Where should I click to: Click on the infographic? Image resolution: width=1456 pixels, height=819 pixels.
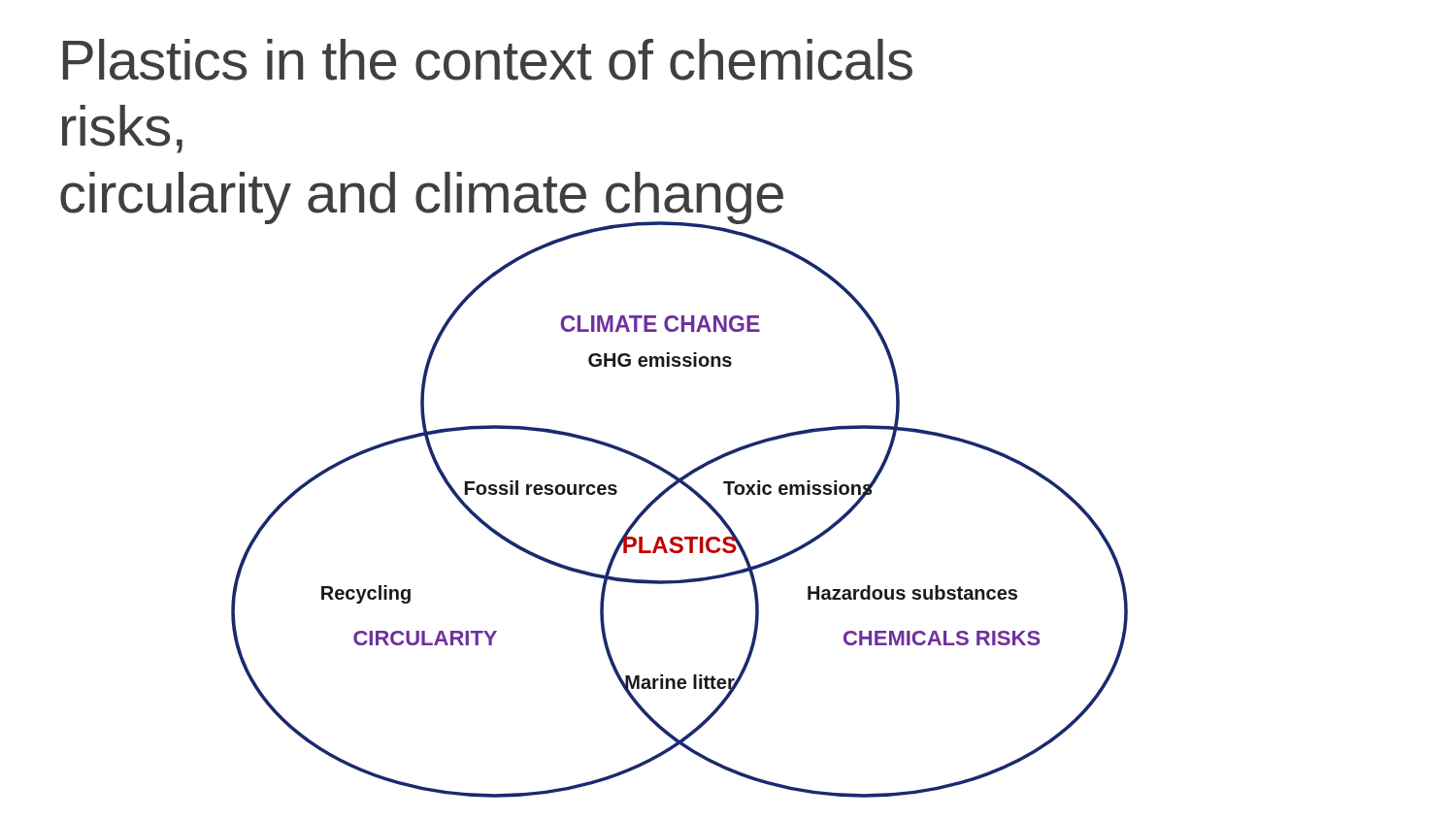[x=728, y=505]
